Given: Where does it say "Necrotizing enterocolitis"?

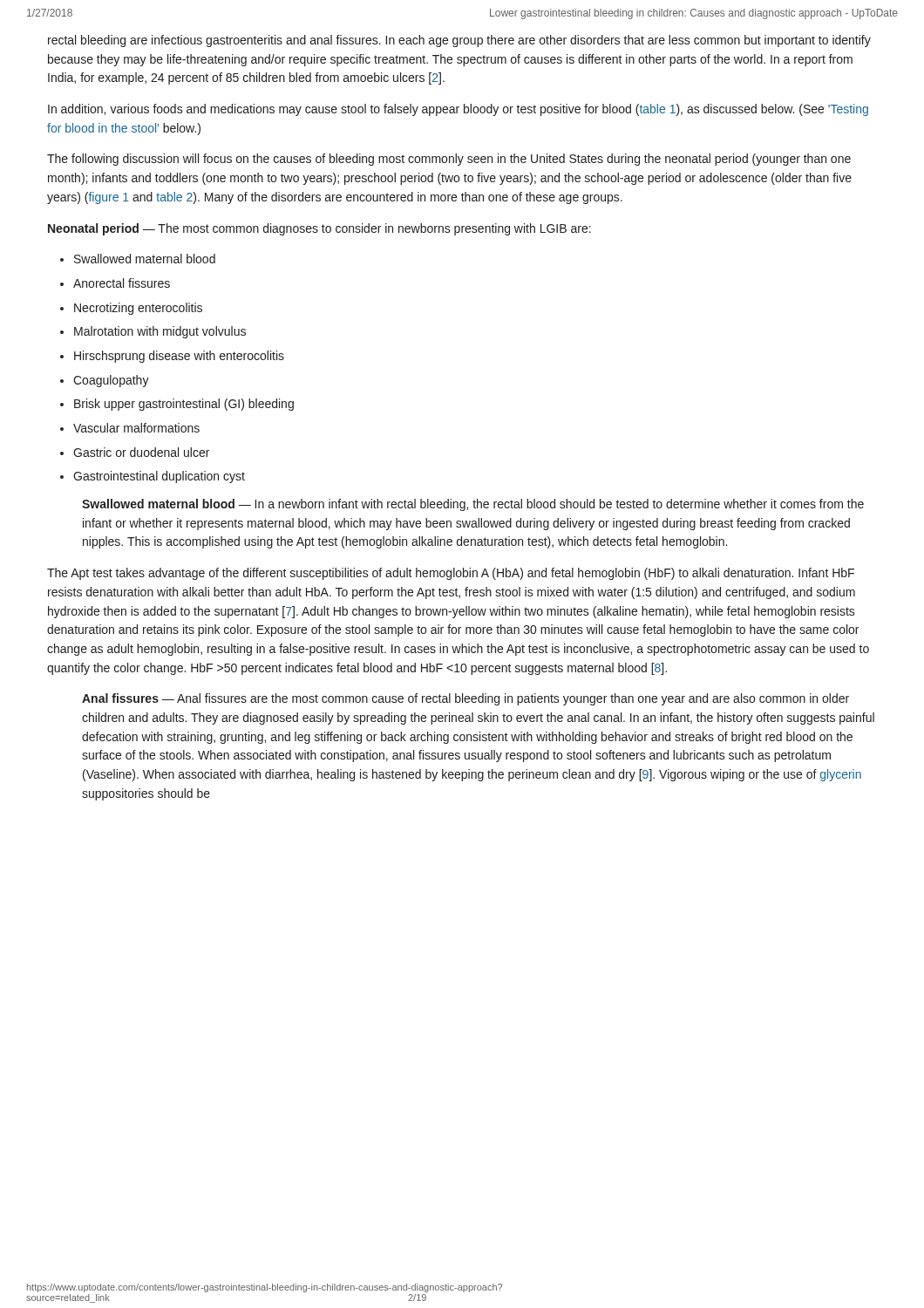Looking at the screenshot, I should click(138, 309).
